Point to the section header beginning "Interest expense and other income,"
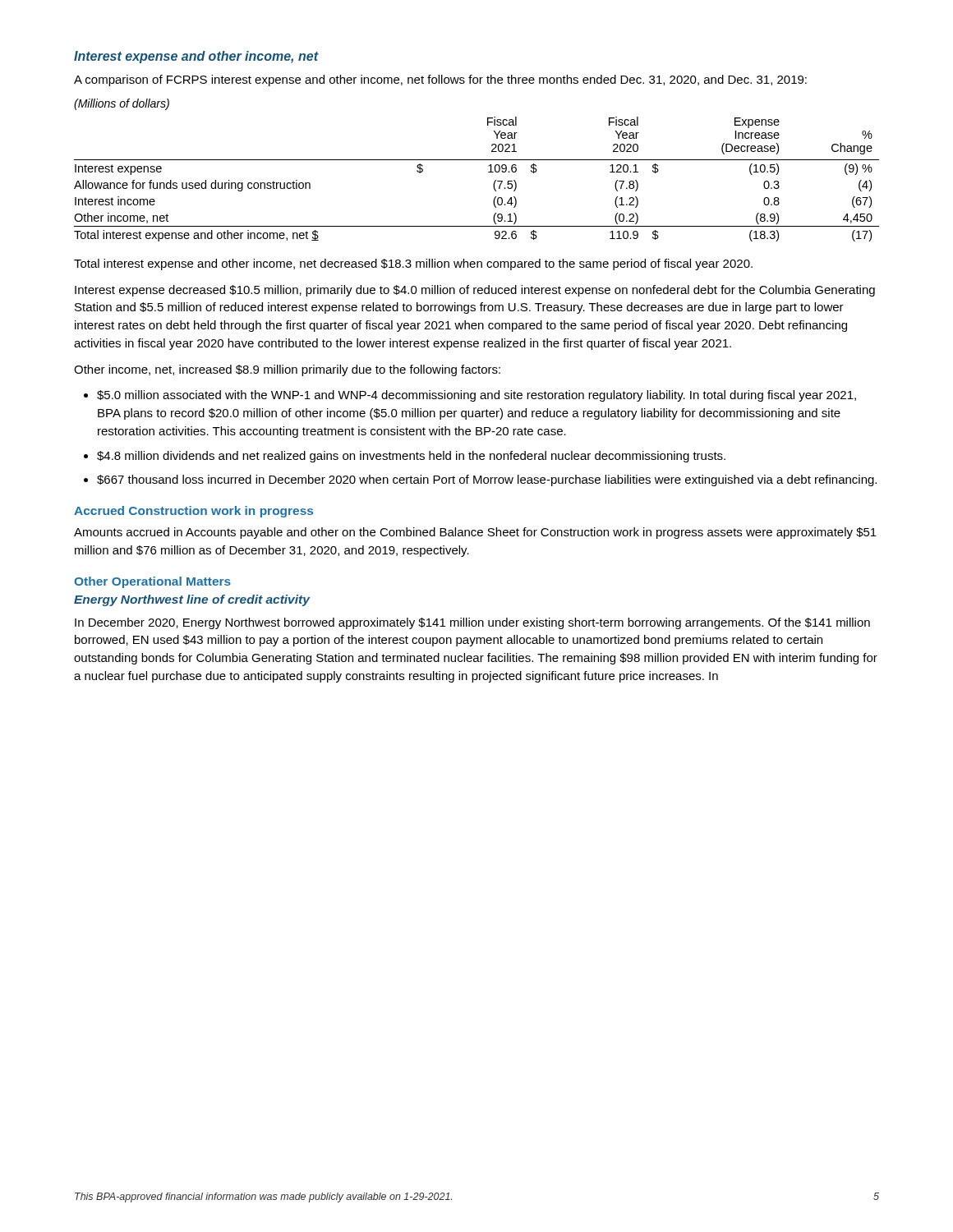 pos(196,56)
